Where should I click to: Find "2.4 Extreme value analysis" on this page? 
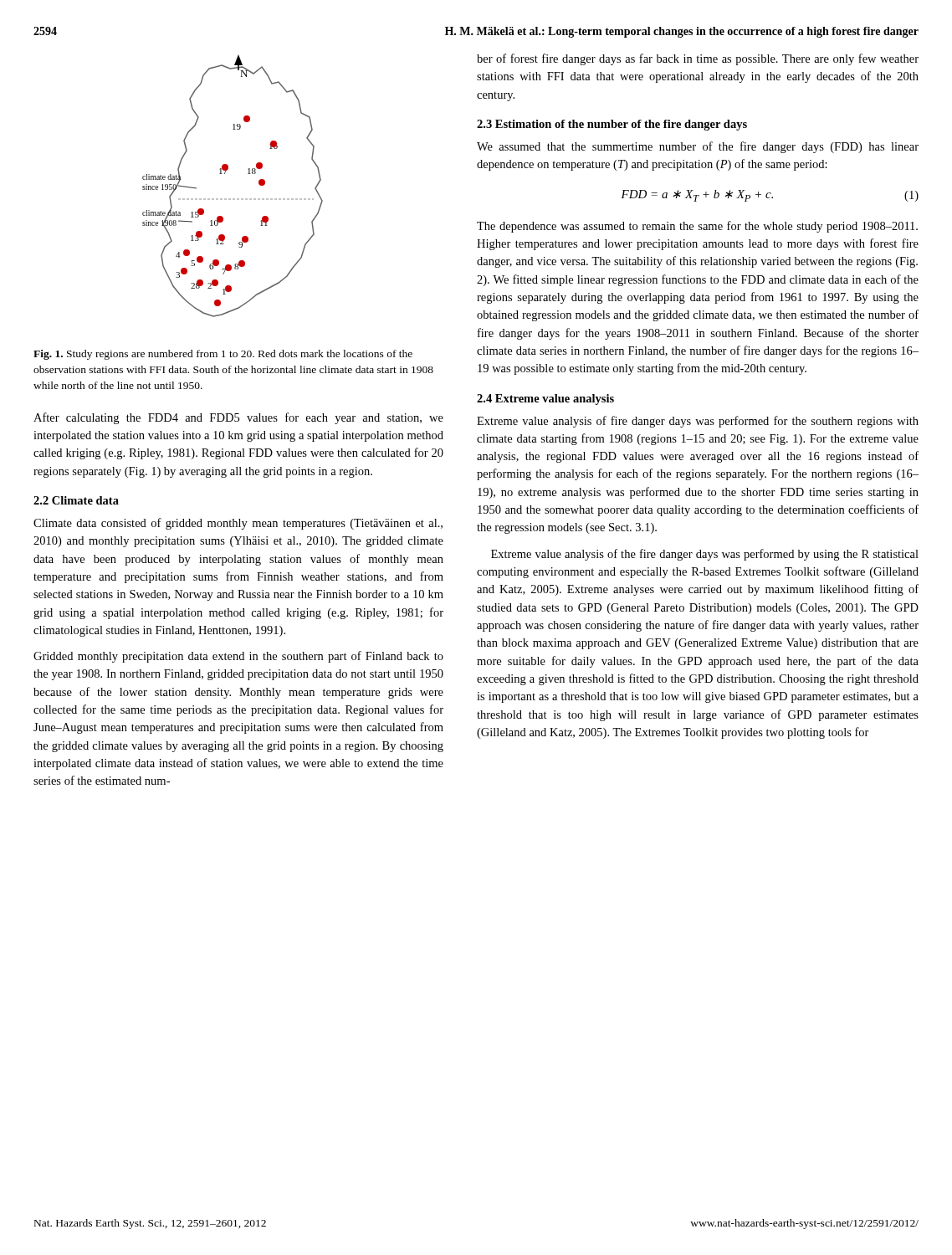545,398
